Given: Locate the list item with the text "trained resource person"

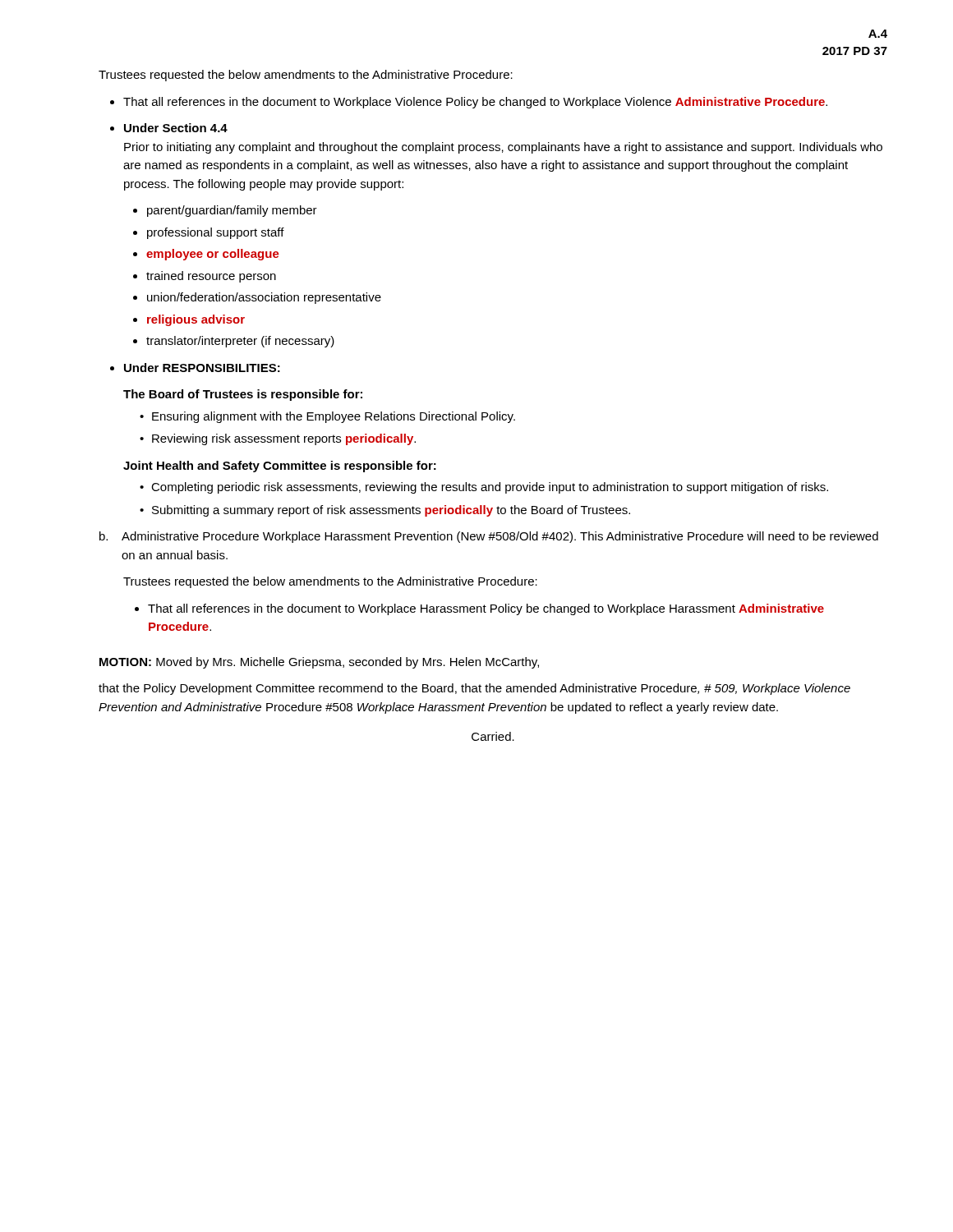Looking at the screenshot, I should (x=211, y=275).
